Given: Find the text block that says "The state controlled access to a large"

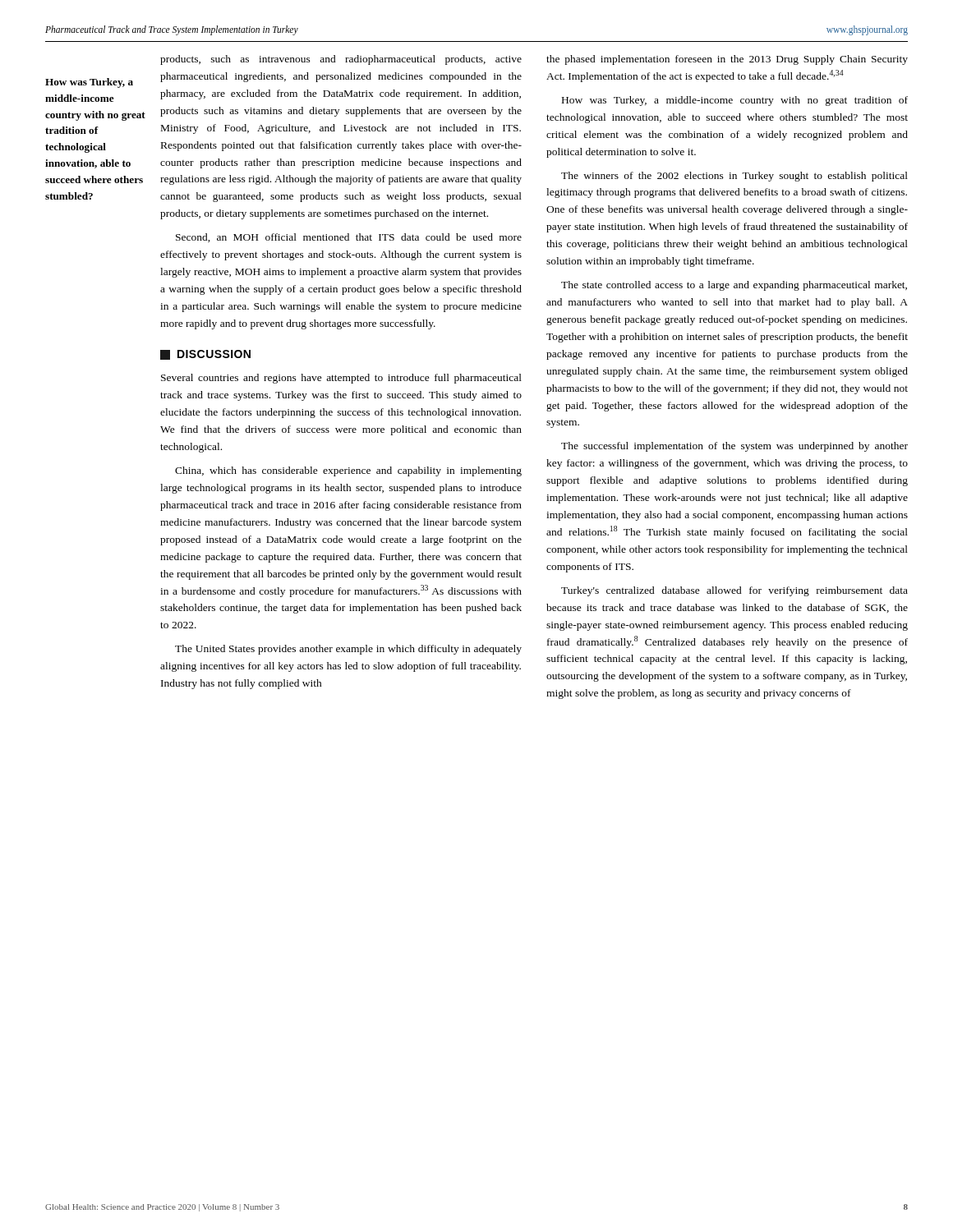Looking at the screenshot, I should (x=727, y=353).
